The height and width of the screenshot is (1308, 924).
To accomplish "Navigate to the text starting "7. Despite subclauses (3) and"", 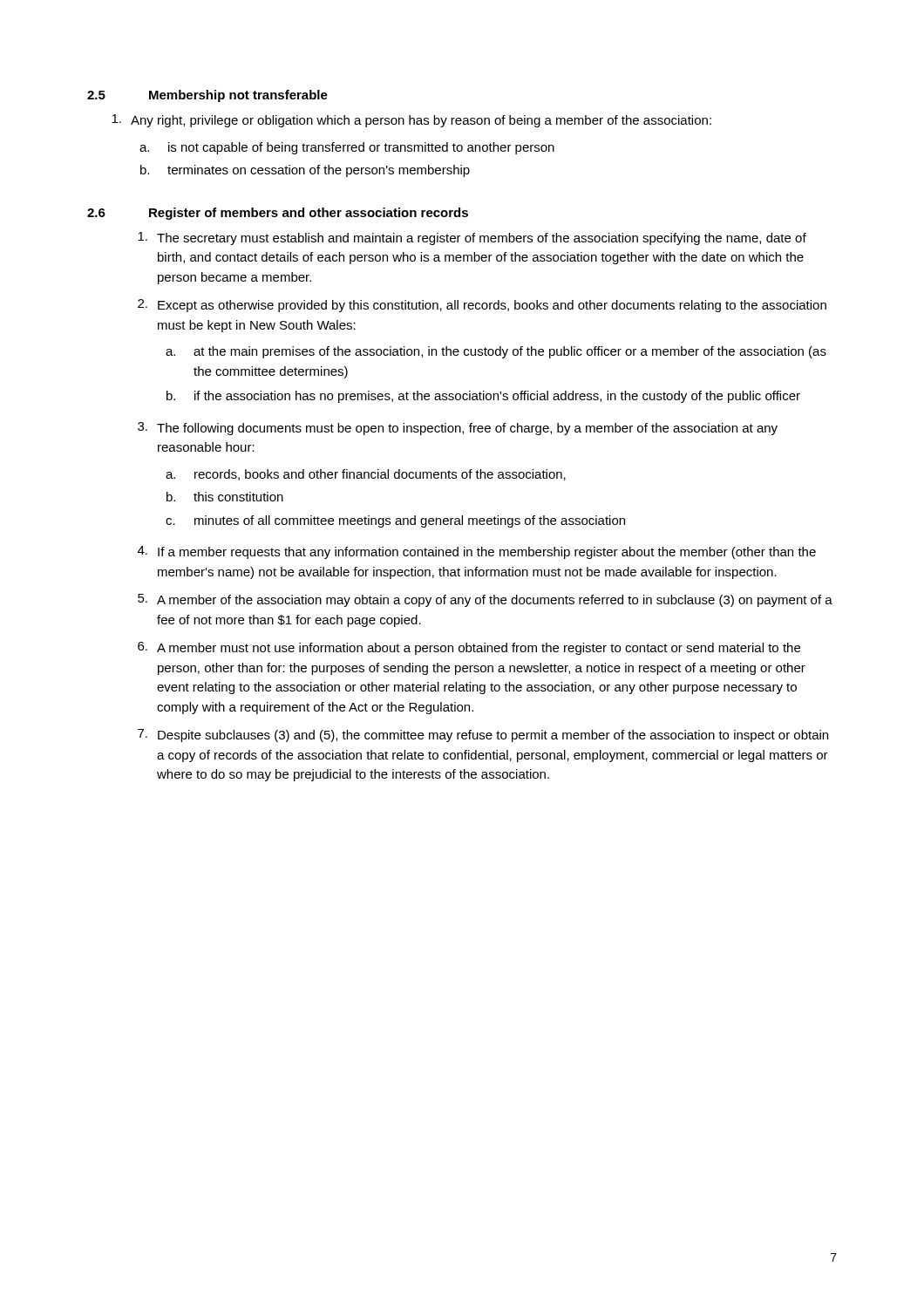I will coord(475,755).
